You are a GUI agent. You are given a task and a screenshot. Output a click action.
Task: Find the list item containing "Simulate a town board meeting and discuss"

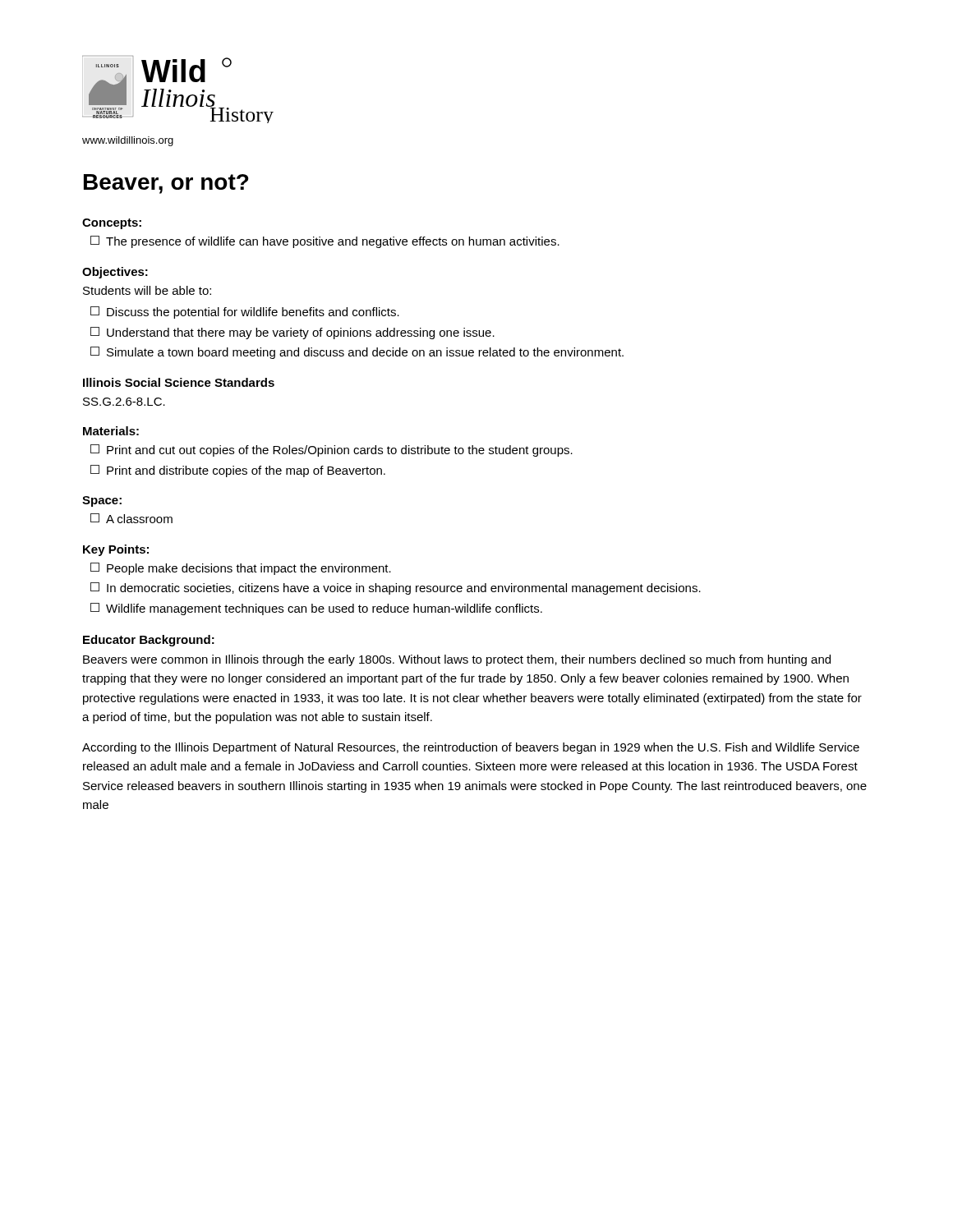481,353
